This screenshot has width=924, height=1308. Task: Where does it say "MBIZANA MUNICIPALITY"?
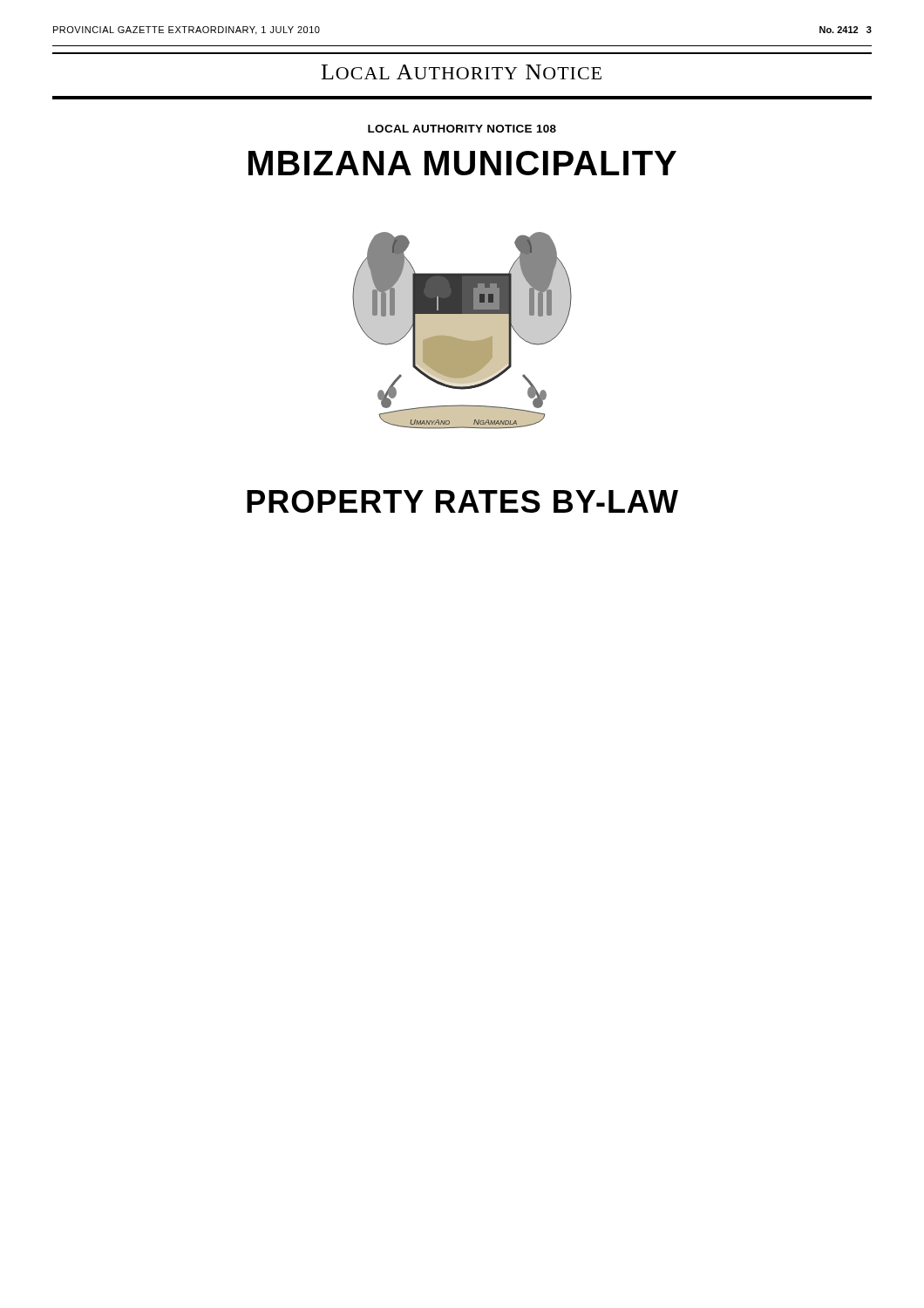tap(462, 163)
